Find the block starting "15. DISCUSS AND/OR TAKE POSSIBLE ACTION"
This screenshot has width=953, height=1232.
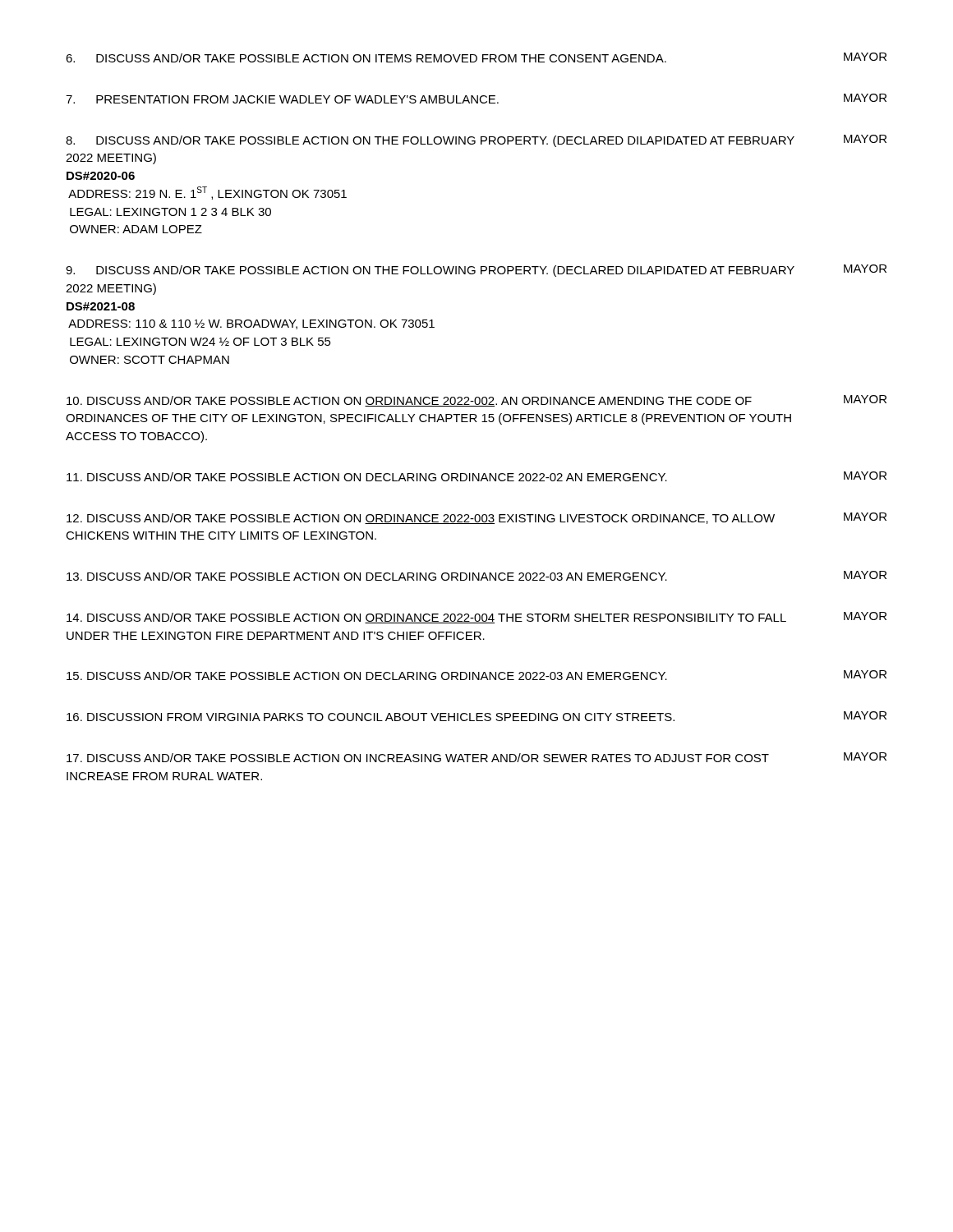point(476,676)
